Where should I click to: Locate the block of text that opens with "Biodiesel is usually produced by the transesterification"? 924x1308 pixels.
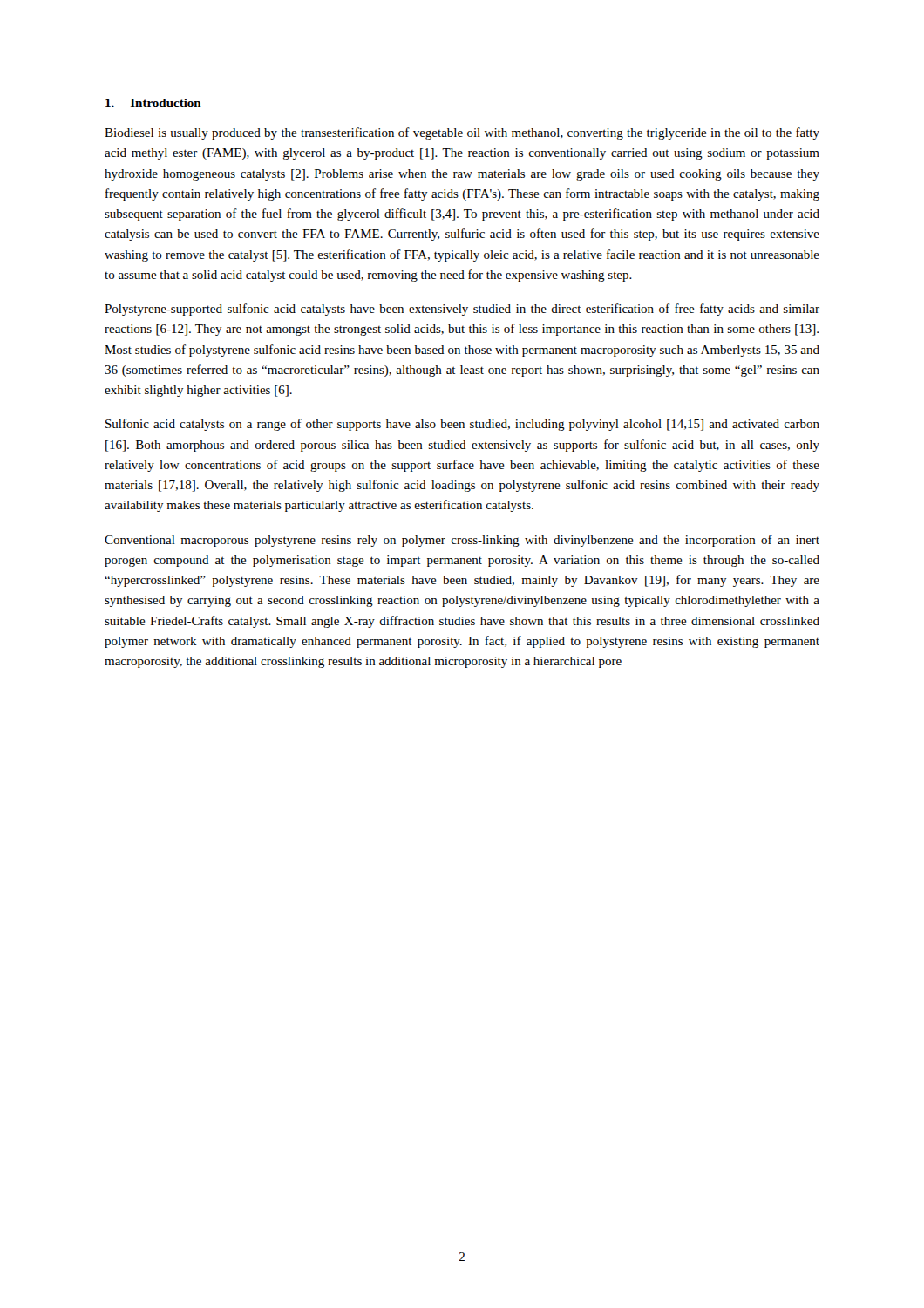[x=462, y=204]
